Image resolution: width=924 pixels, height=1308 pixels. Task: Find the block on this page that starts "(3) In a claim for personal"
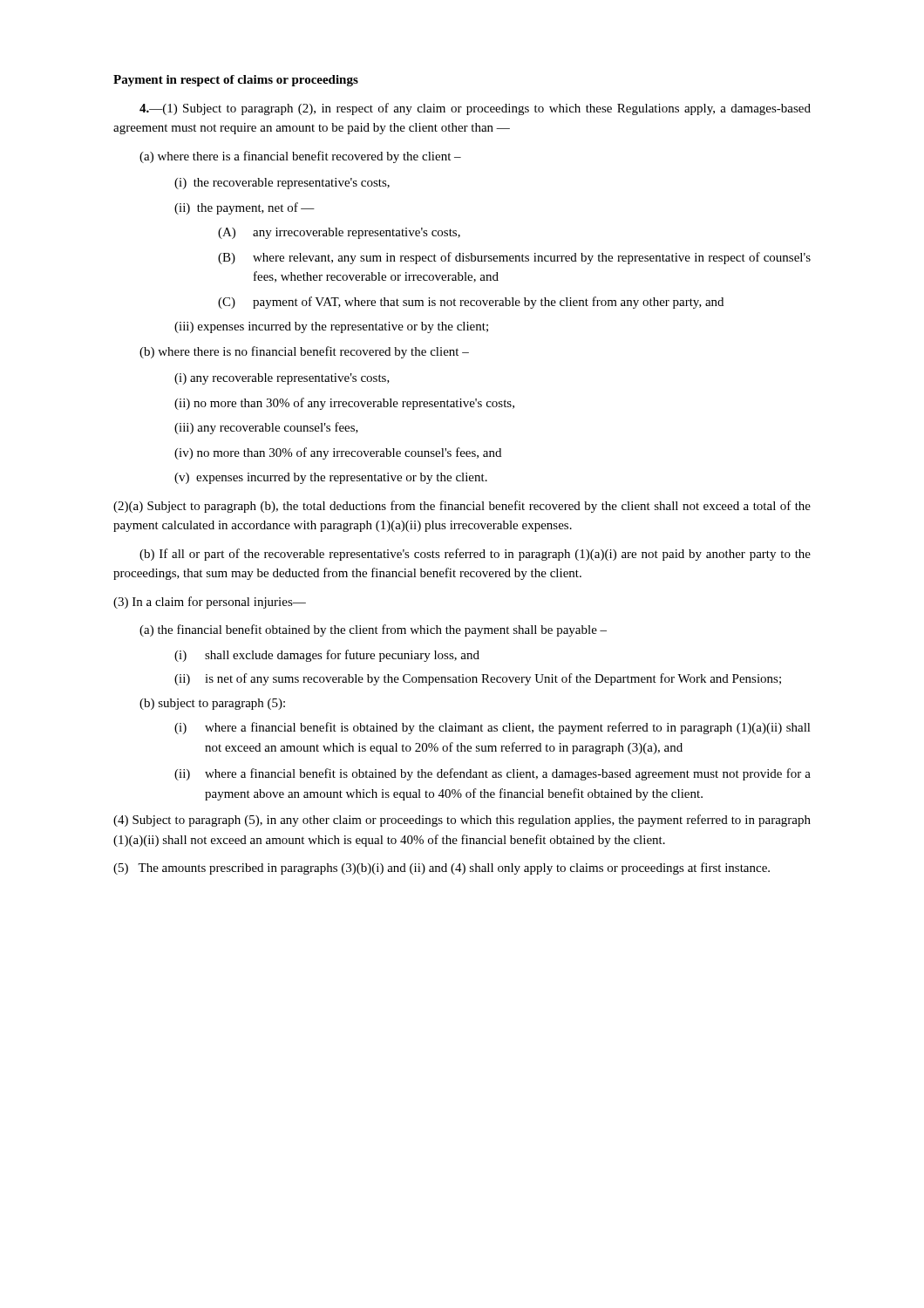[210, 601]
